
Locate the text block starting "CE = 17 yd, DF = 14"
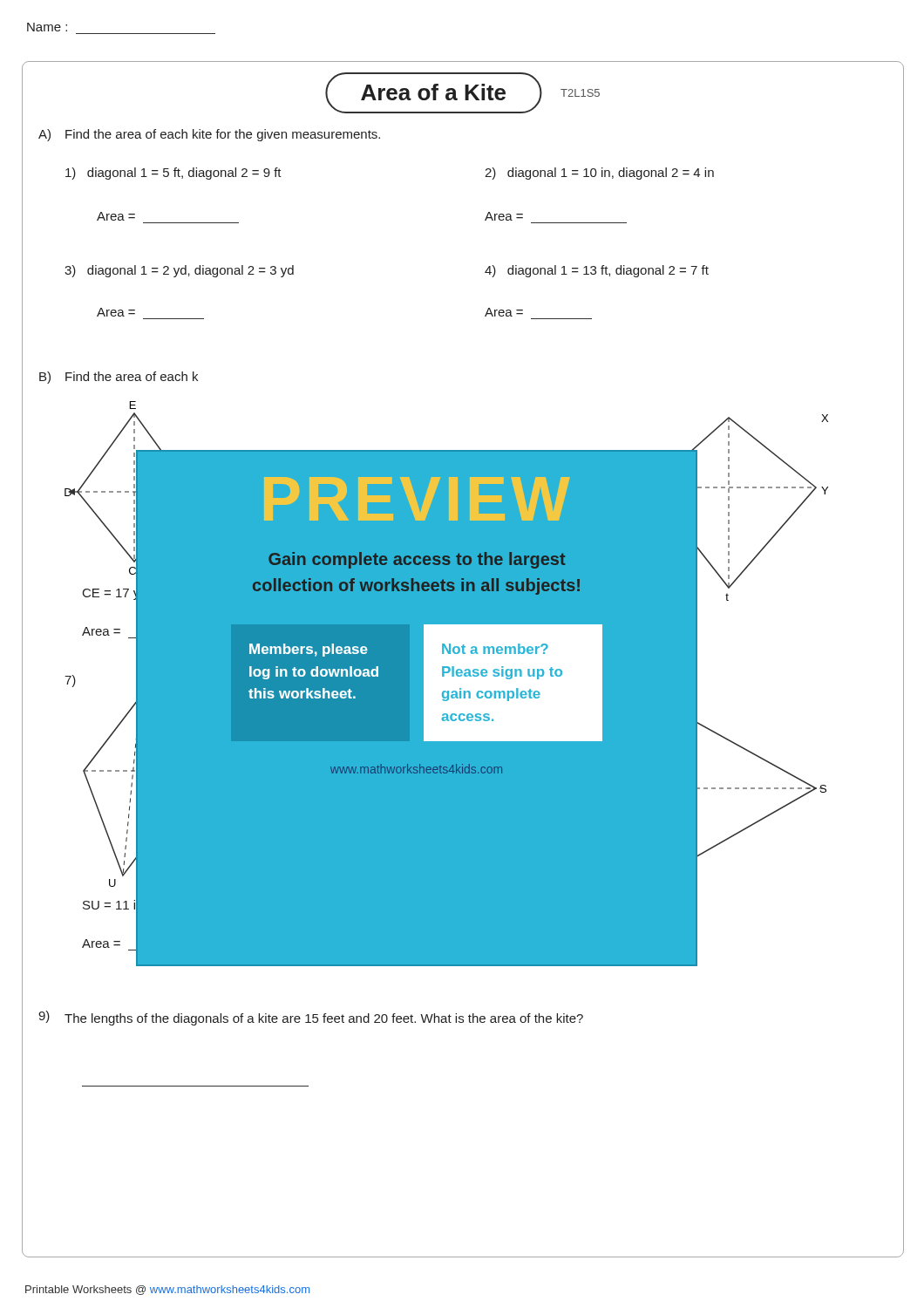click(x=109, y=593)
